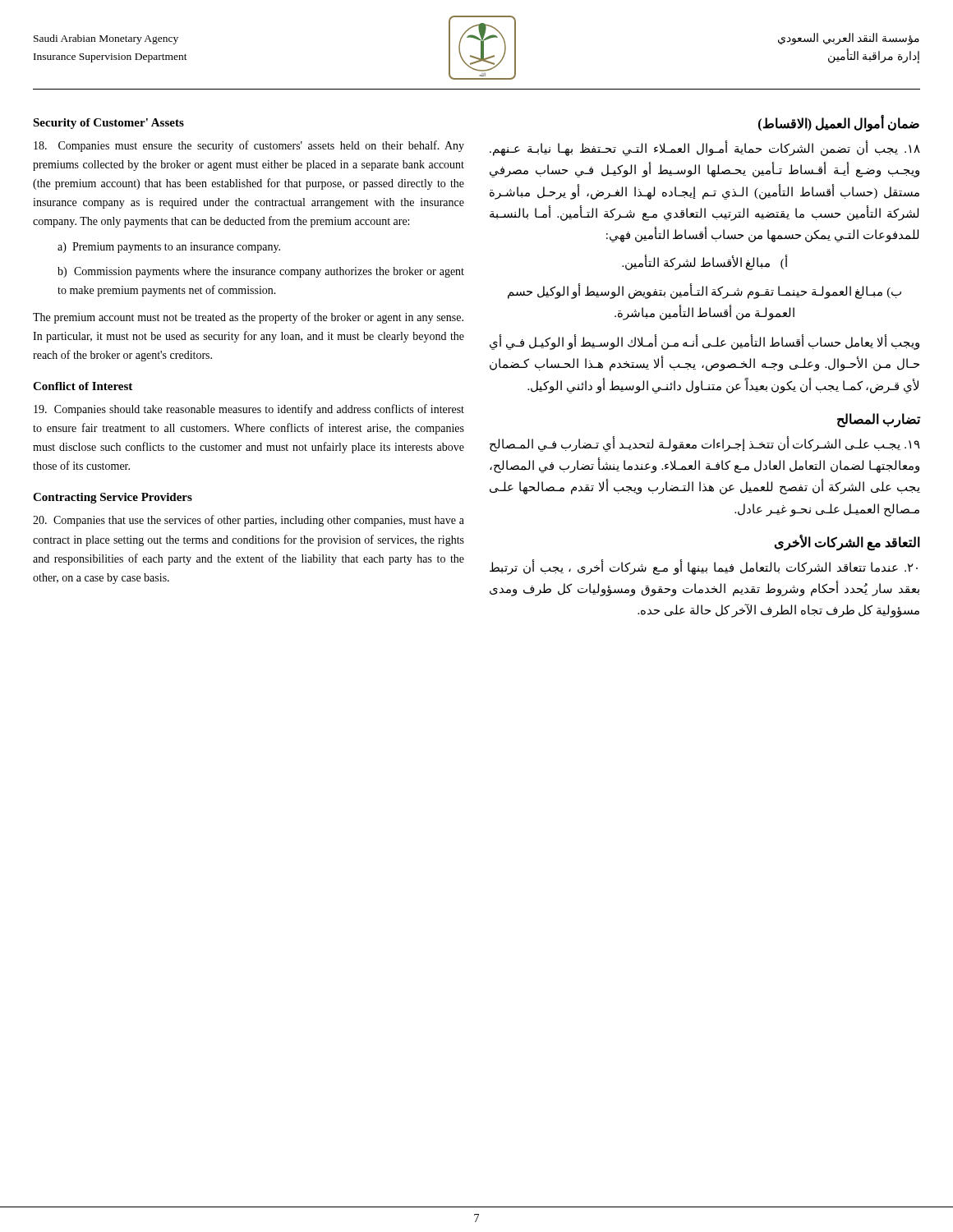Click on the section header containing "Contracting Service Providers"
Image resolution: width=953 pixels, height=1232 pixels.
pos(113,497)
